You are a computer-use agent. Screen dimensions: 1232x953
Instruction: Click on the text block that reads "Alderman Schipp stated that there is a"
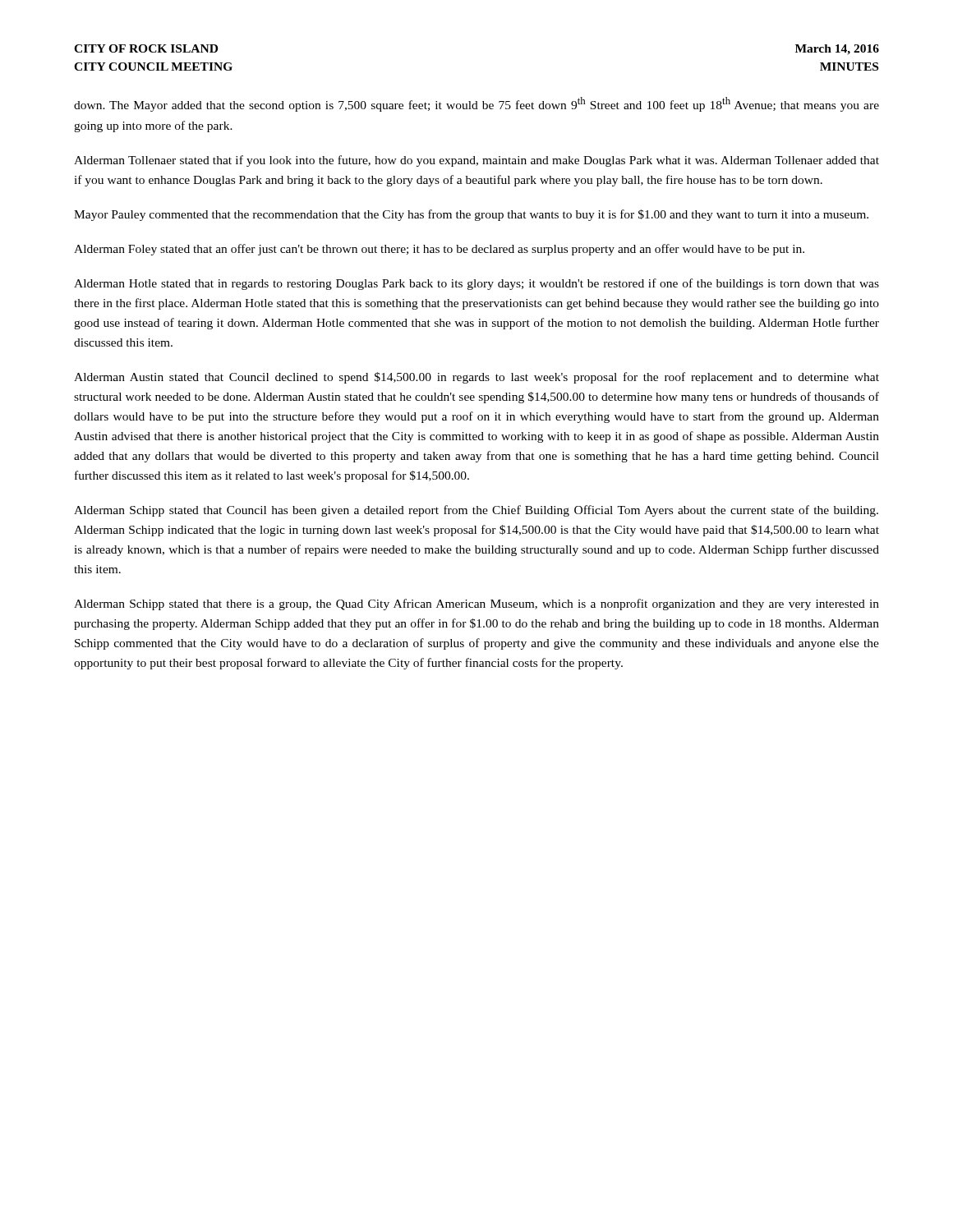click(476, 633)
